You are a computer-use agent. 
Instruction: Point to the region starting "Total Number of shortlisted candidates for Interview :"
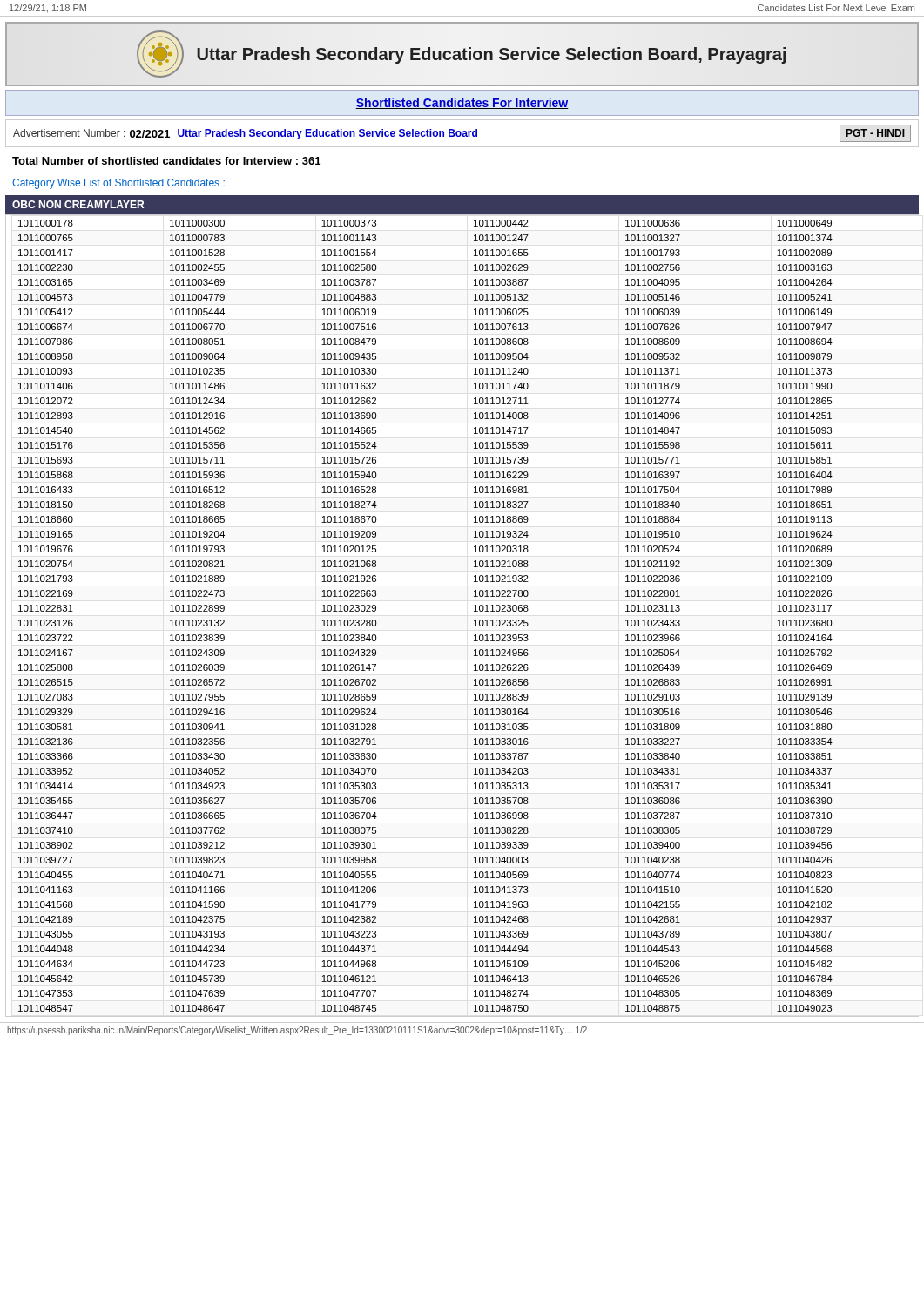167,161
